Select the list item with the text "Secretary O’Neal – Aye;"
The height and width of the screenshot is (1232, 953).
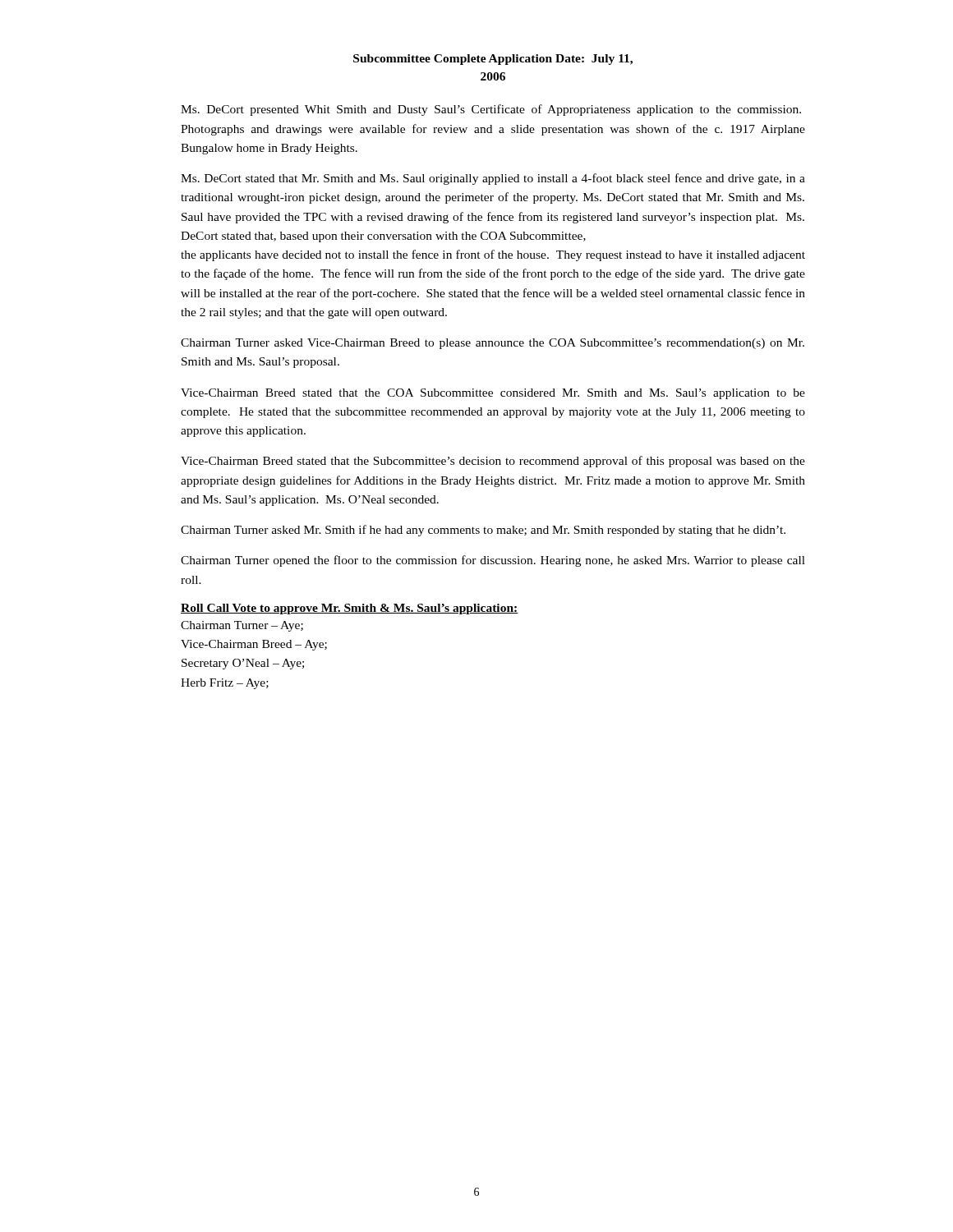coord(243,663)
